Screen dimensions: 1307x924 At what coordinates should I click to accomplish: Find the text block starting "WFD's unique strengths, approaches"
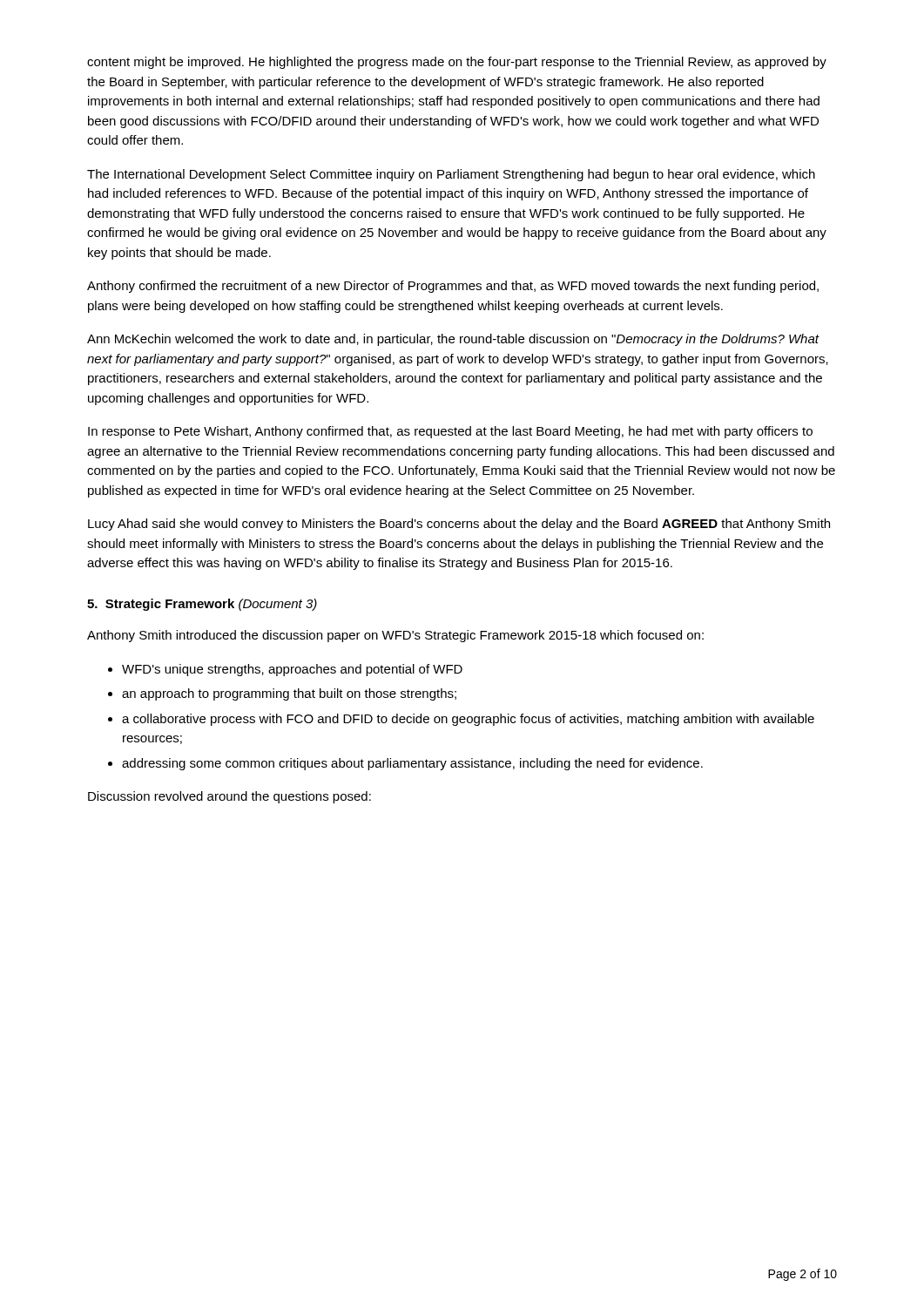pos(462,669)
